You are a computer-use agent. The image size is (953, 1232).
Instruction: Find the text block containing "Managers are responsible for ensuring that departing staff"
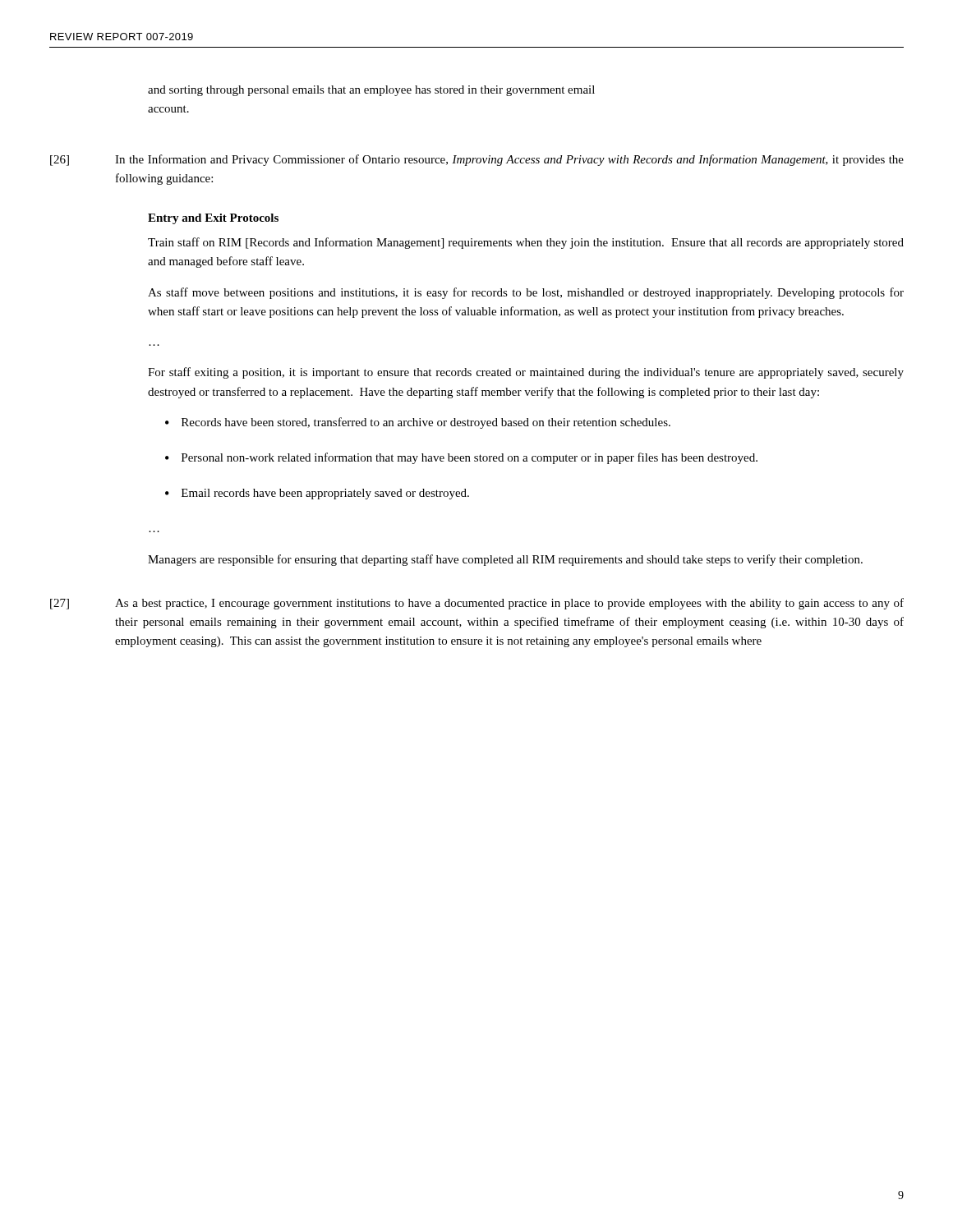click(x=526, y=560)
